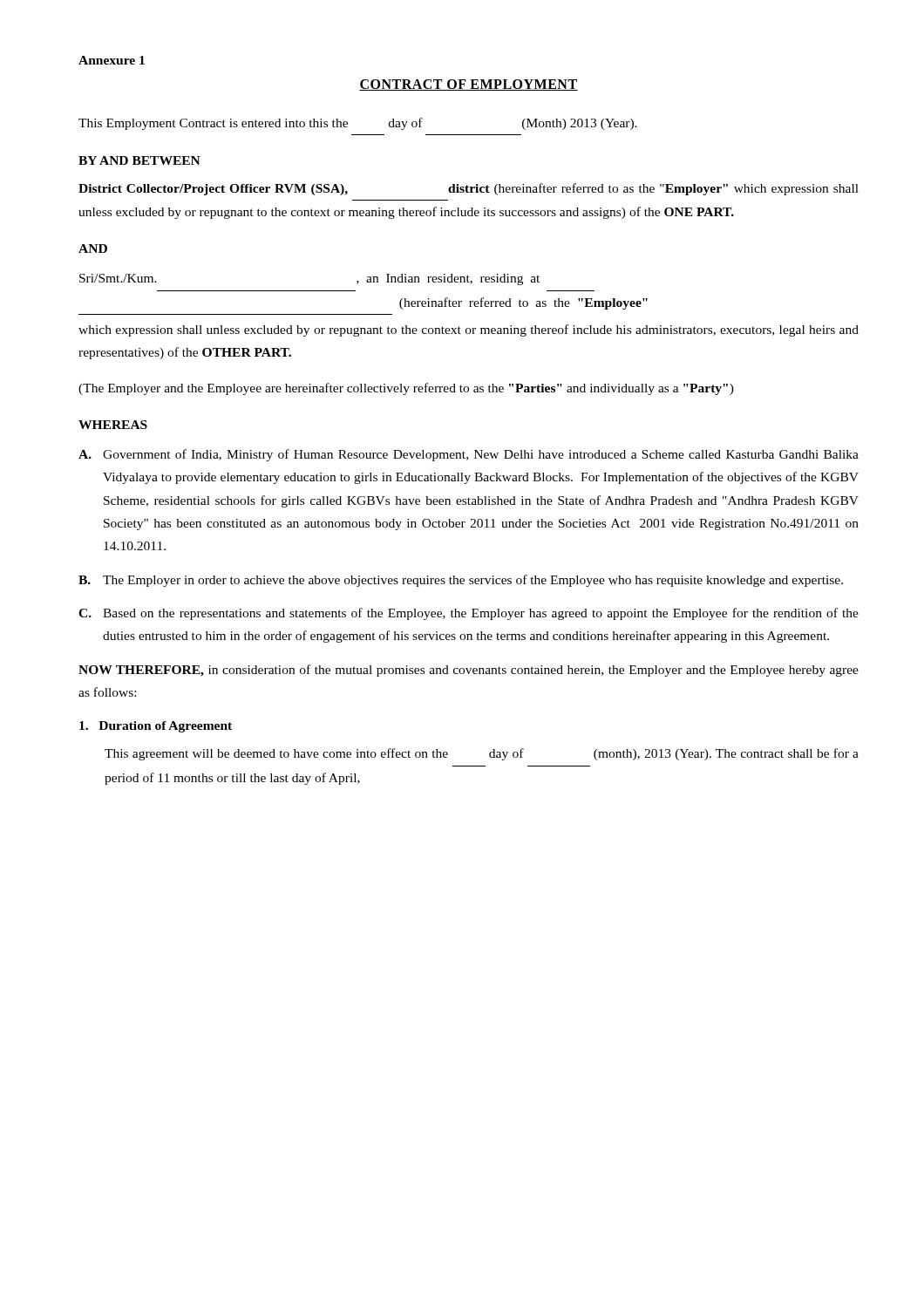Locate the block of text that opens with "Sri/Smt./Kum. , an"
The width and height of the screenshot is (924, 1308).
click(x=364, y=291)
